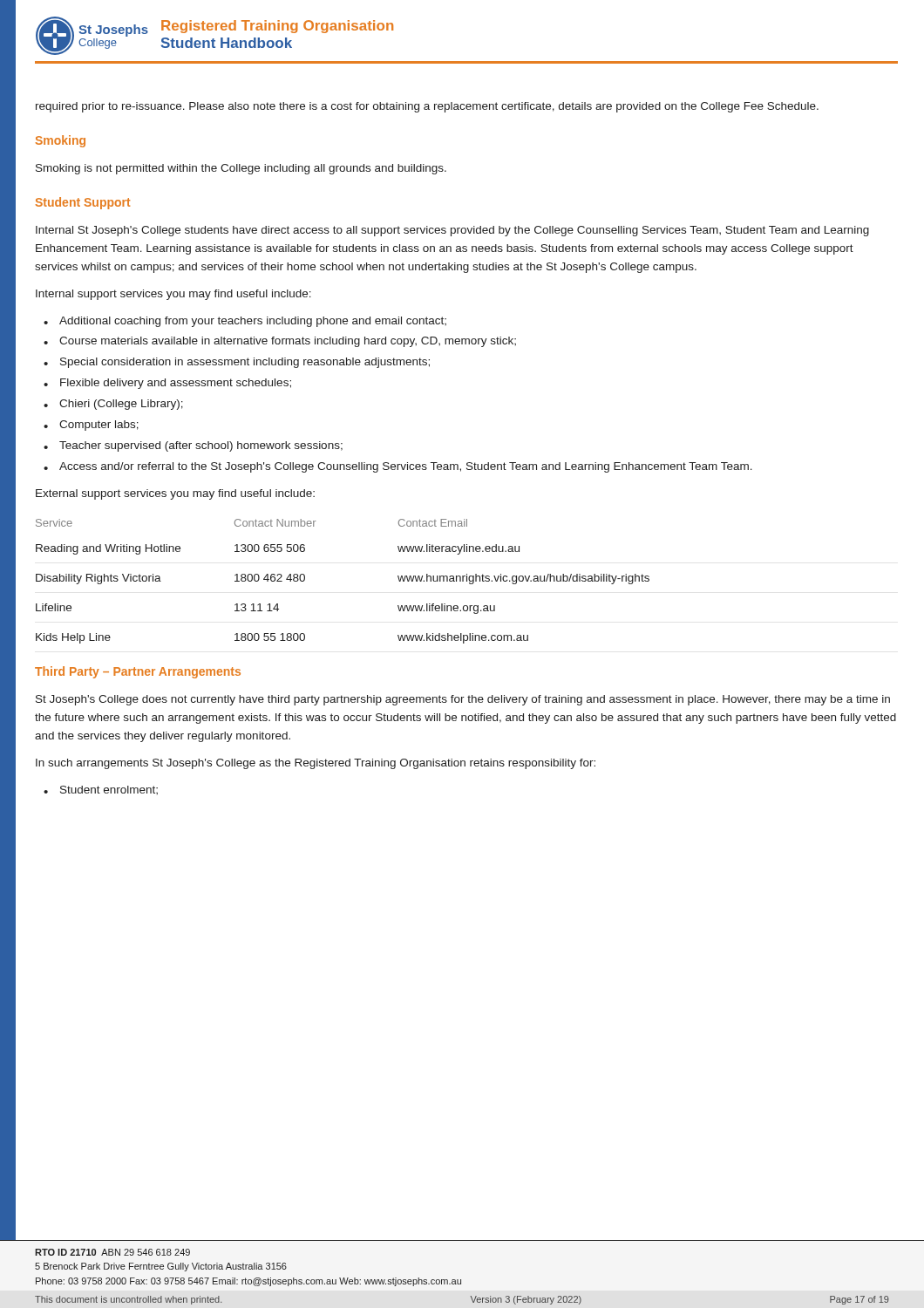Where does it say "Chieri (College Library);"?

[121, 404]
